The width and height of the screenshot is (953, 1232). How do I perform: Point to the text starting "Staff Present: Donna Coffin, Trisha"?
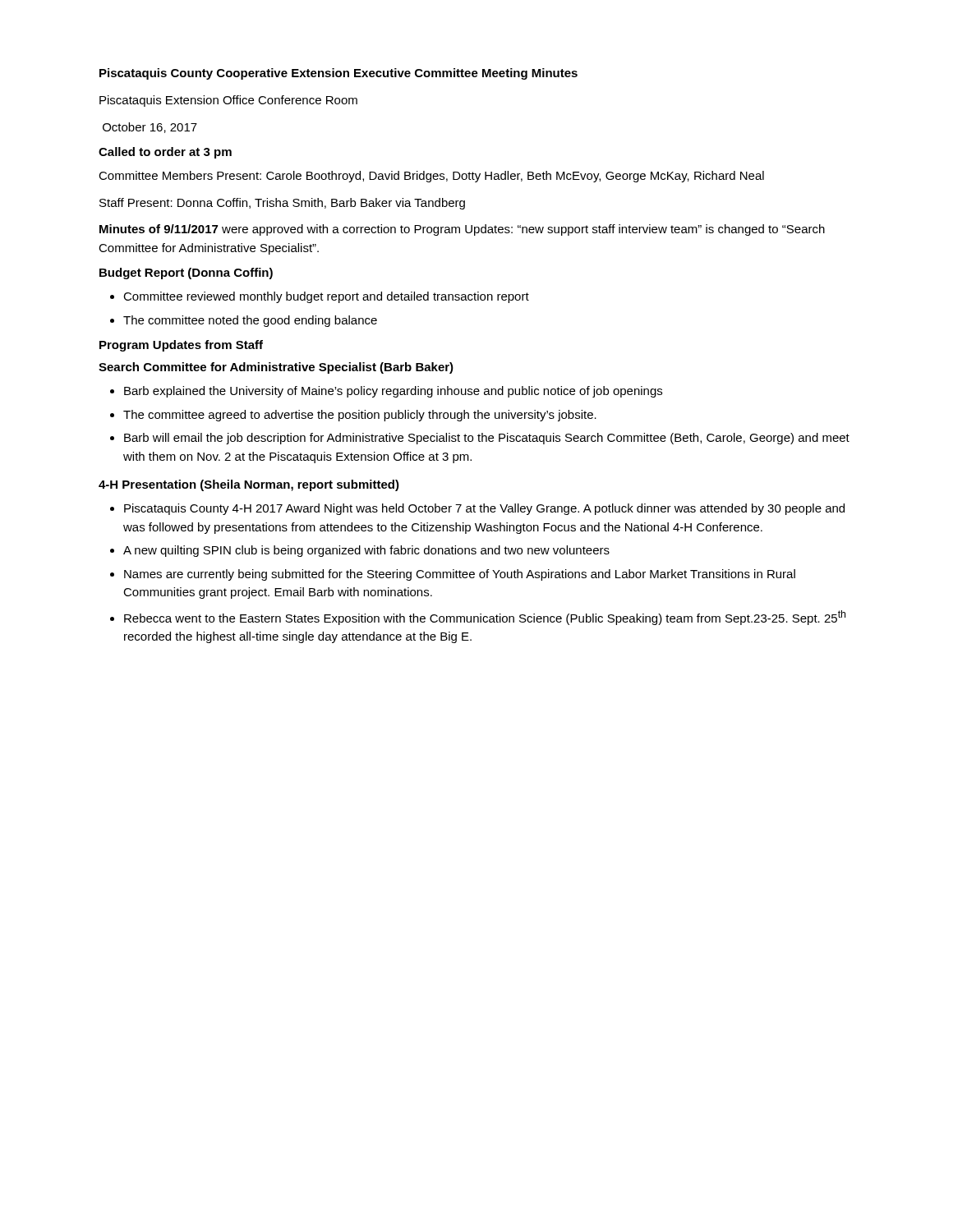coord(282,202)
